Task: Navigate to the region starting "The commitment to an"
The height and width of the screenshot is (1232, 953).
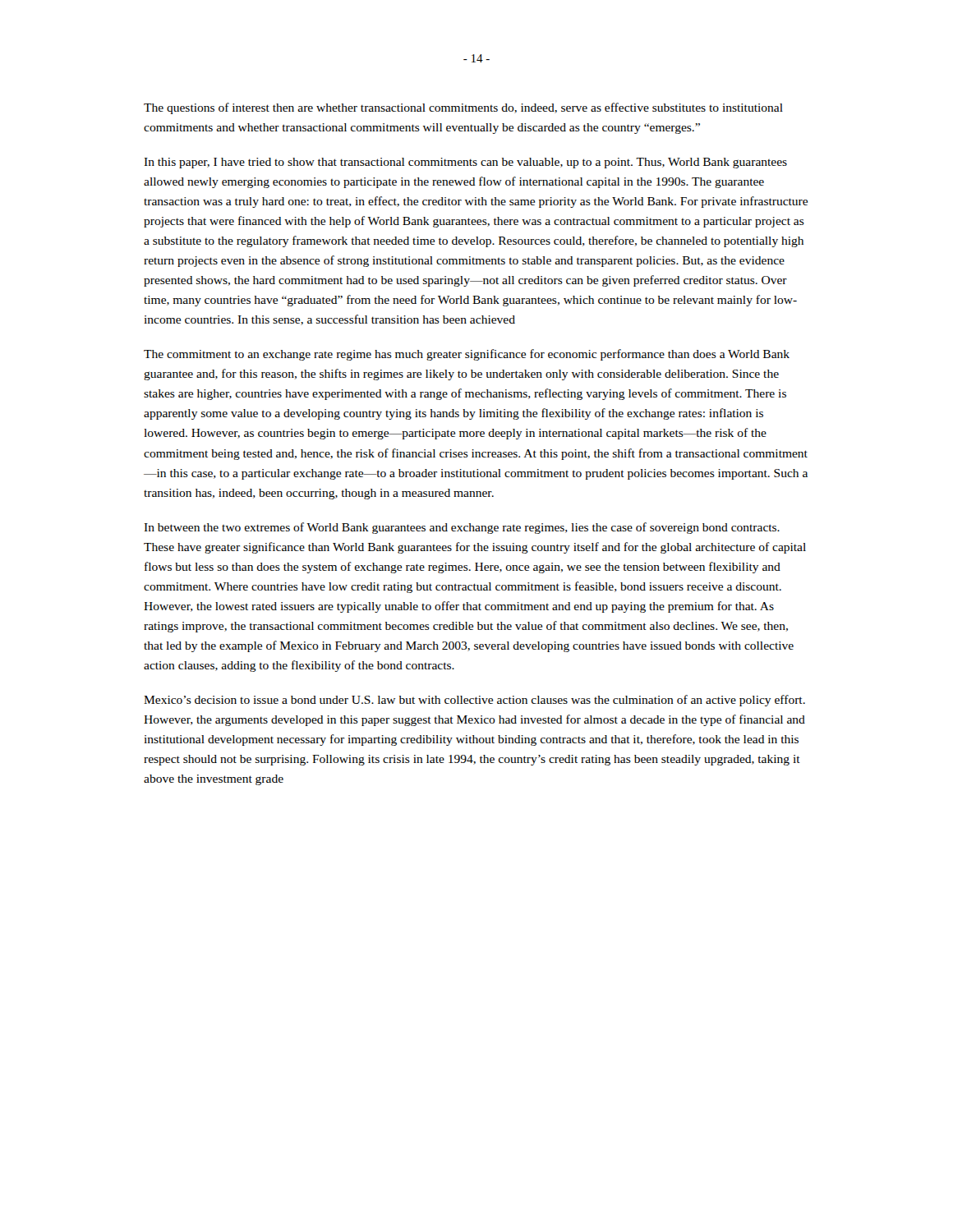Action: (x=476, y=423)
